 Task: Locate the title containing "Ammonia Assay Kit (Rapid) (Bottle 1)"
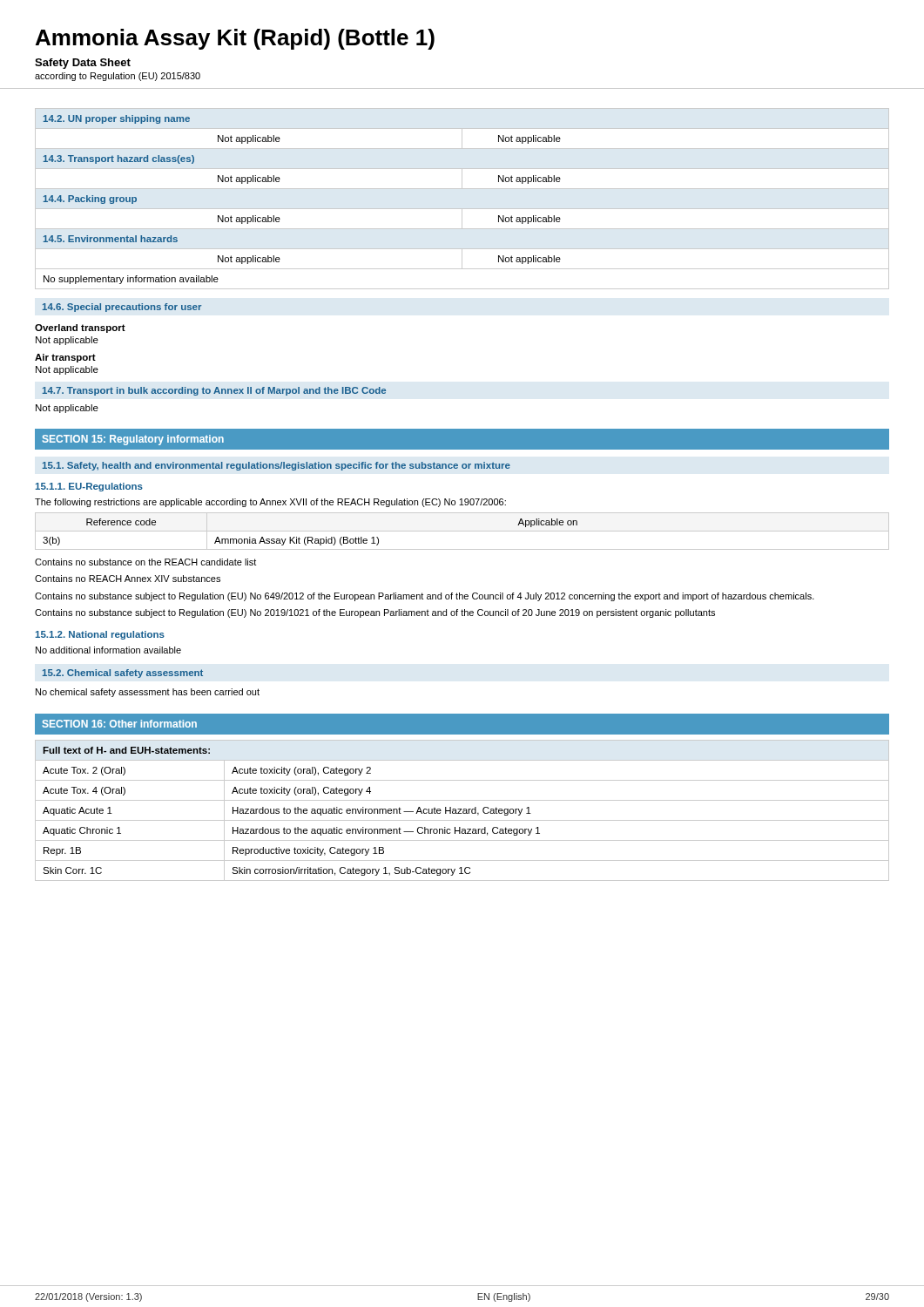[x=235, y=38]
